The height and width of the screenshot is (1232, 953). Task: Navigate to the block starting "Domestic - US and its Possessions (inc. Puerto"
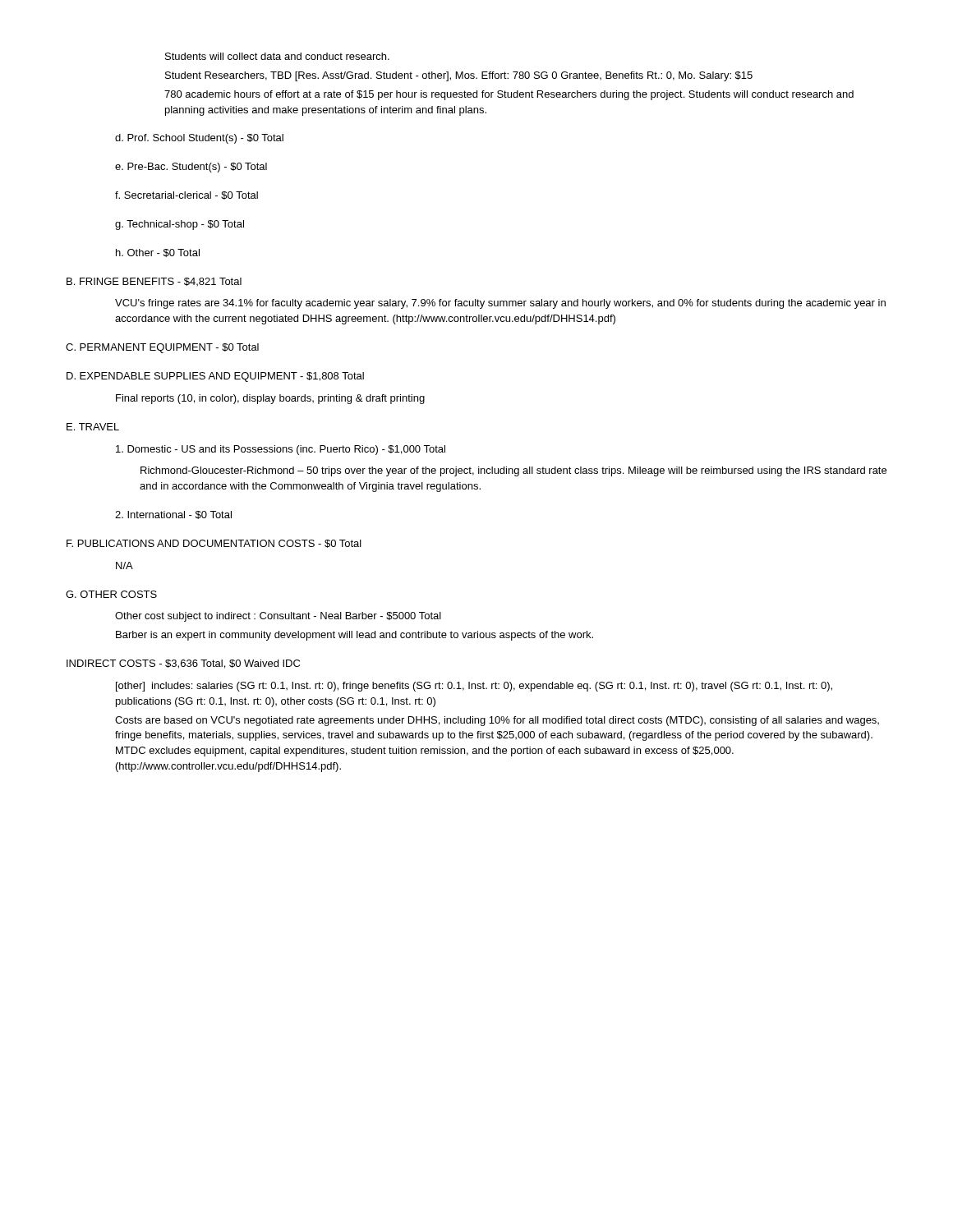281,450
